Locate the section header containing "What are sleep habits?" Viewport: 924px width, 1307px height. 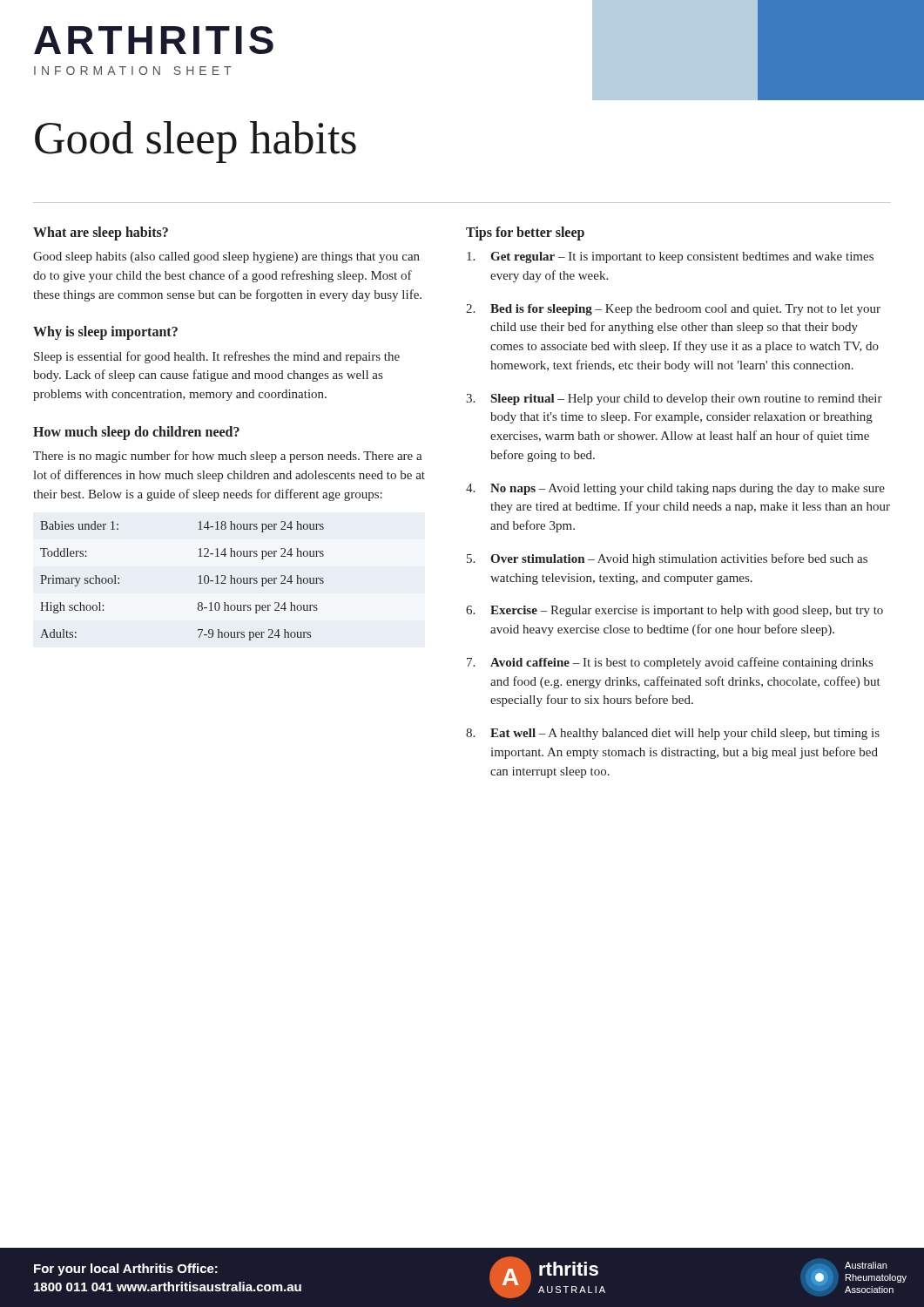[101, 232]
